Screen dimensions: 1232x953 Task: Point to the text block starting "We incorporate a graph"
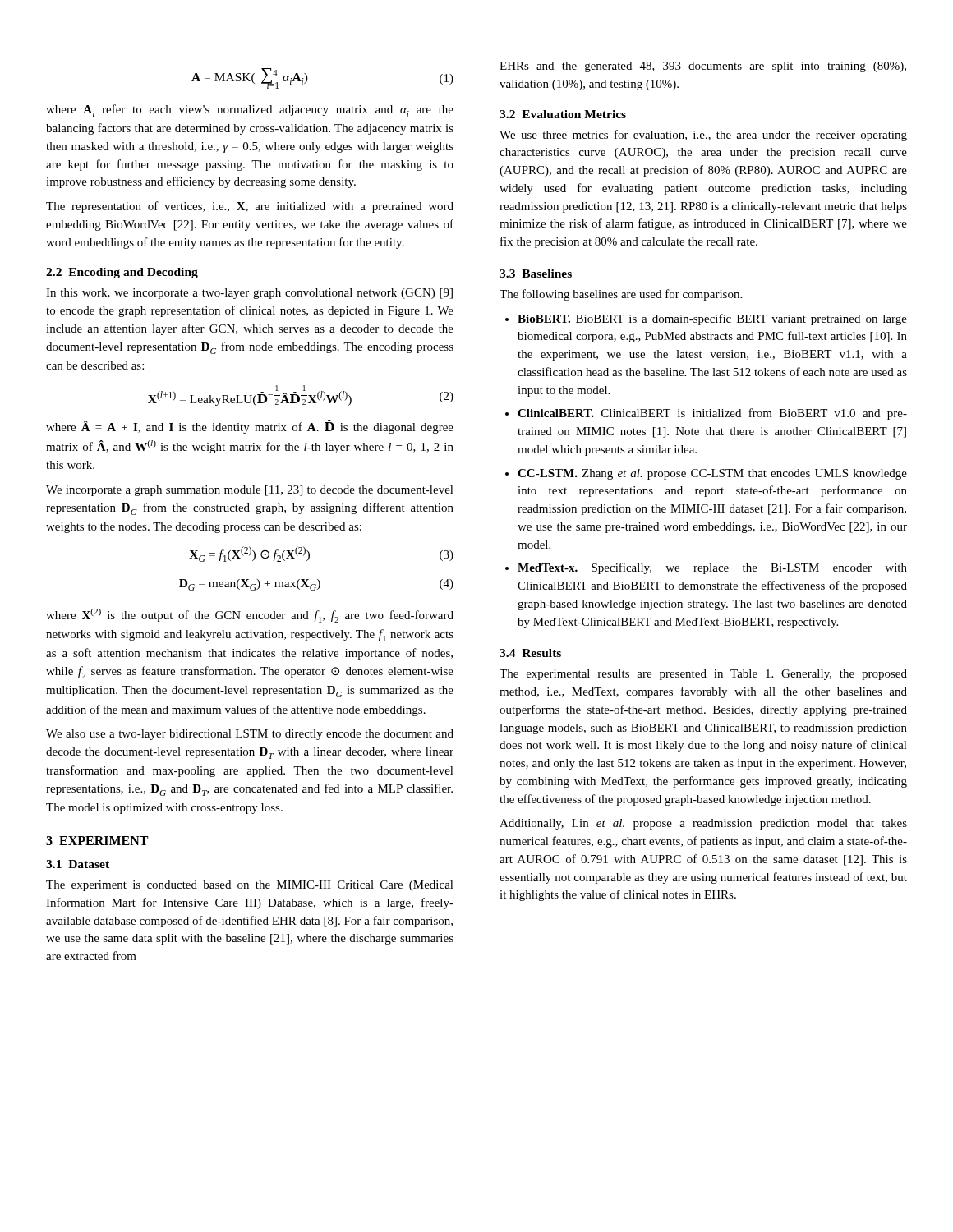tap(250, 509)
